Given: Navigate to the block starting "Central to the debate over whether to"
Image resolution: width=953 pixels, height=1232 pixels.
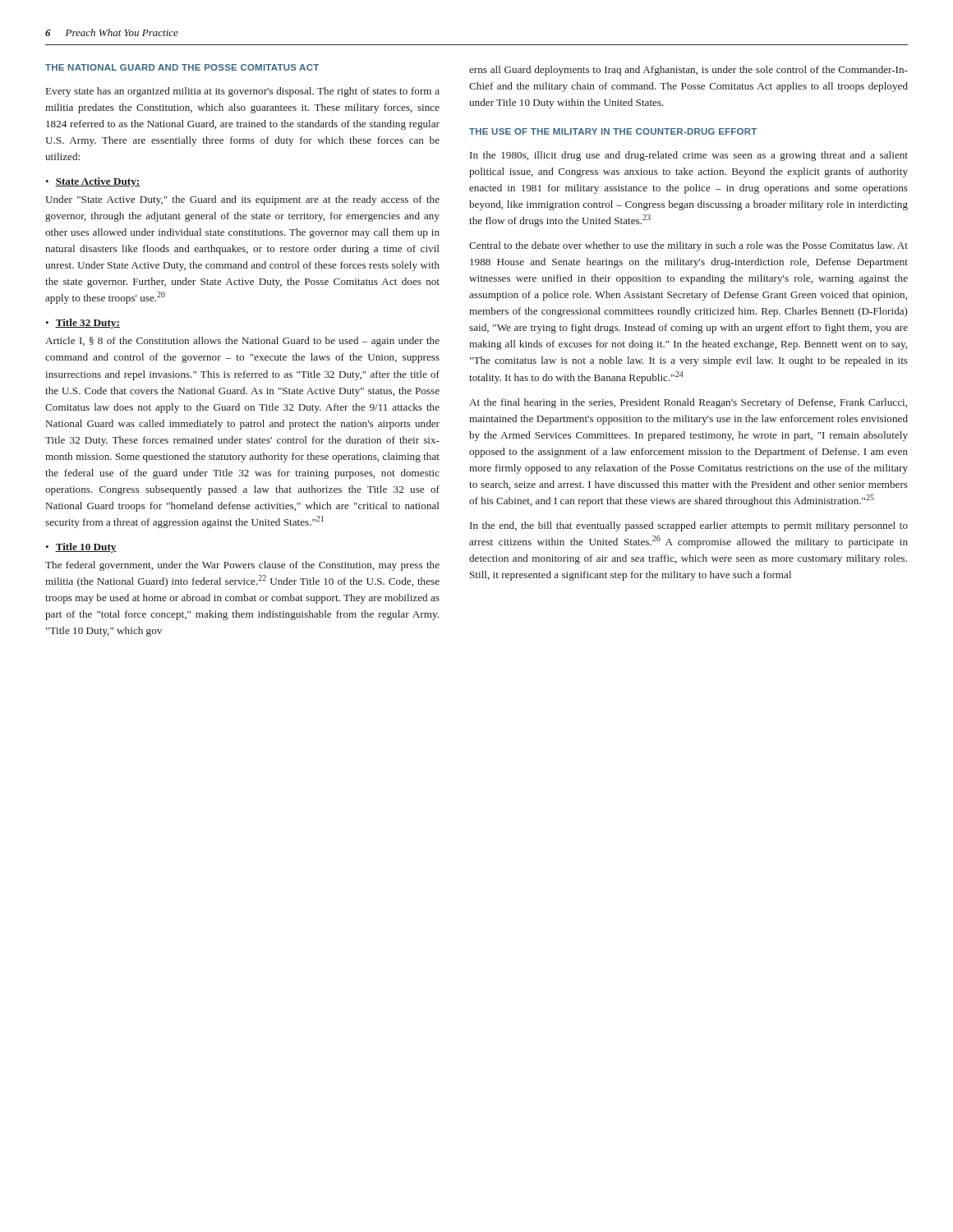Looking at the screenshot, I should (x=688, y=311).
